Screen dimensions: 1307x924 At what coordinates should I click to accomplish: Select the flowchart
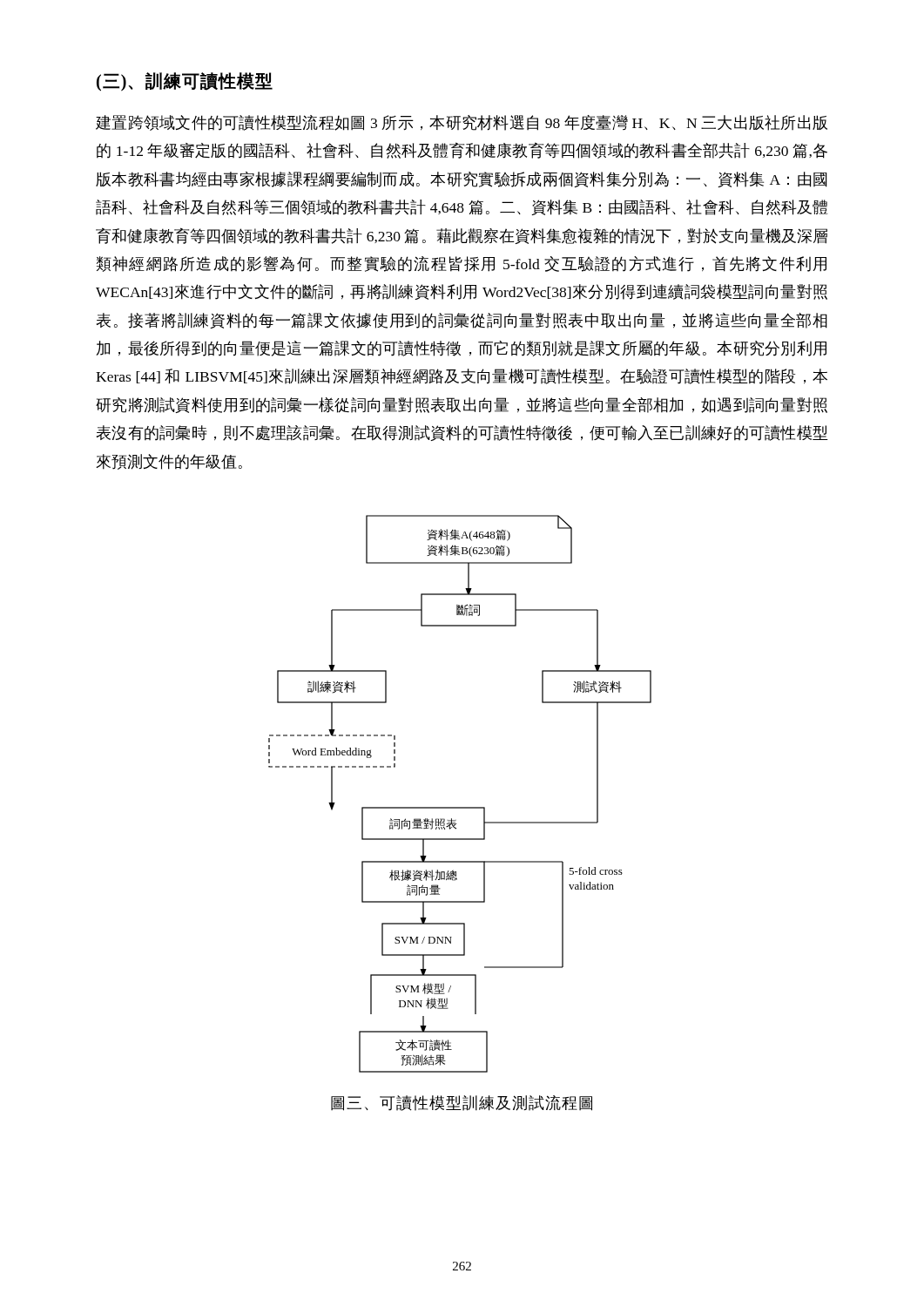click(x=462, y=792)
